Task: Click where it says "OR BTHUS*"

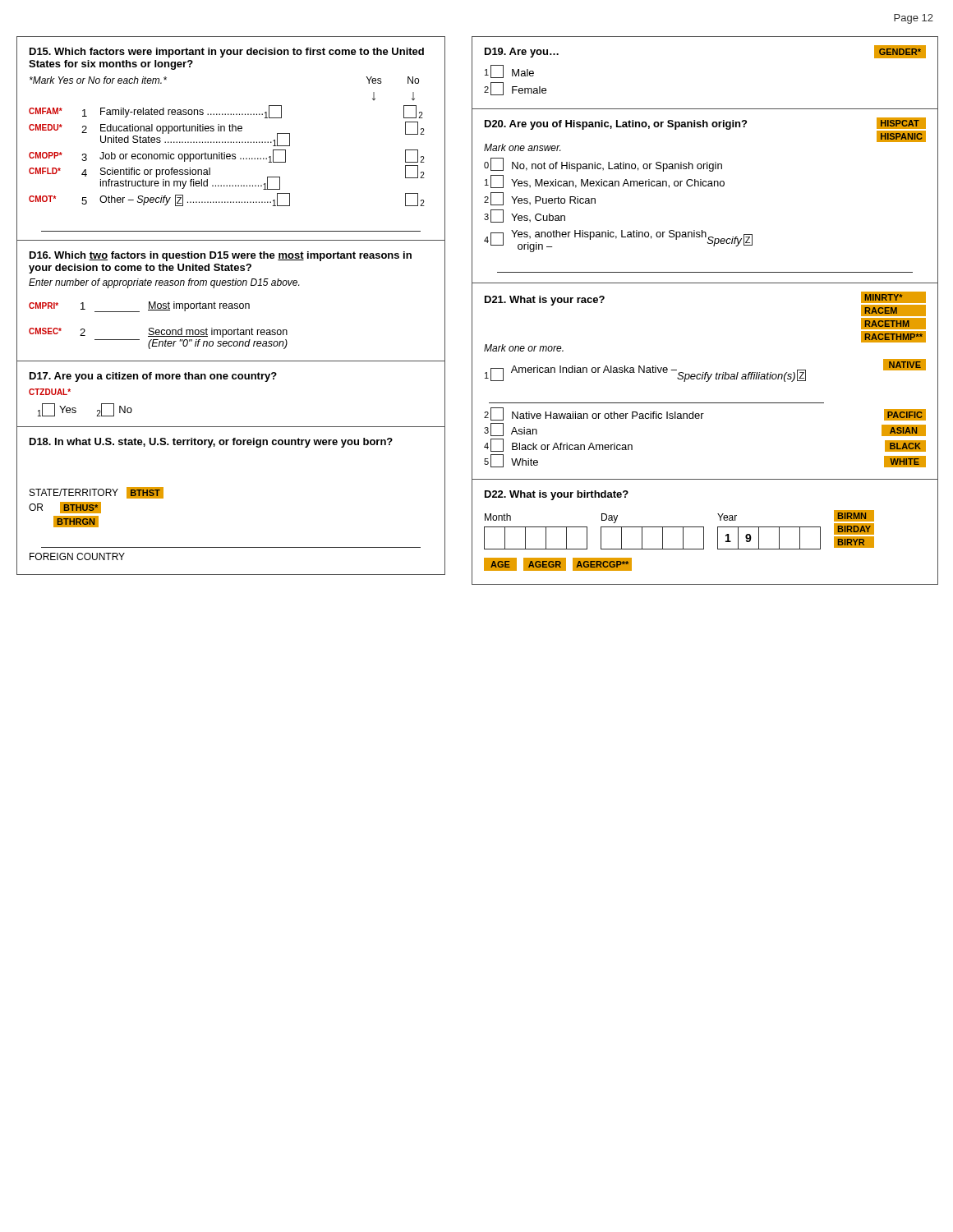Action: [x=65, y=507]
